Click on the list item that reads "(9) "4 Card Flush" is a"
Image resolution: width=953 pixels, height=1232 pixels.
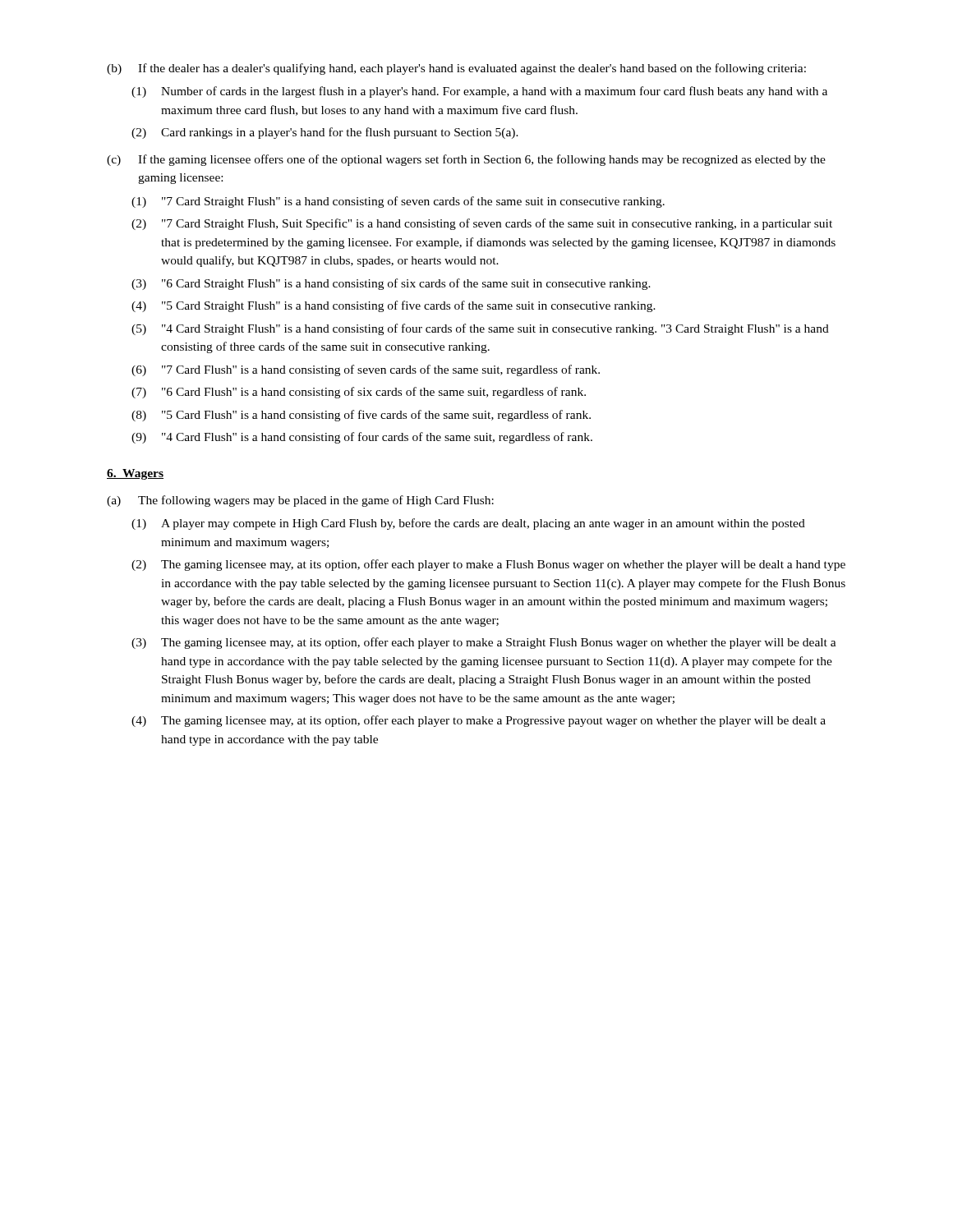coord(489,437)
